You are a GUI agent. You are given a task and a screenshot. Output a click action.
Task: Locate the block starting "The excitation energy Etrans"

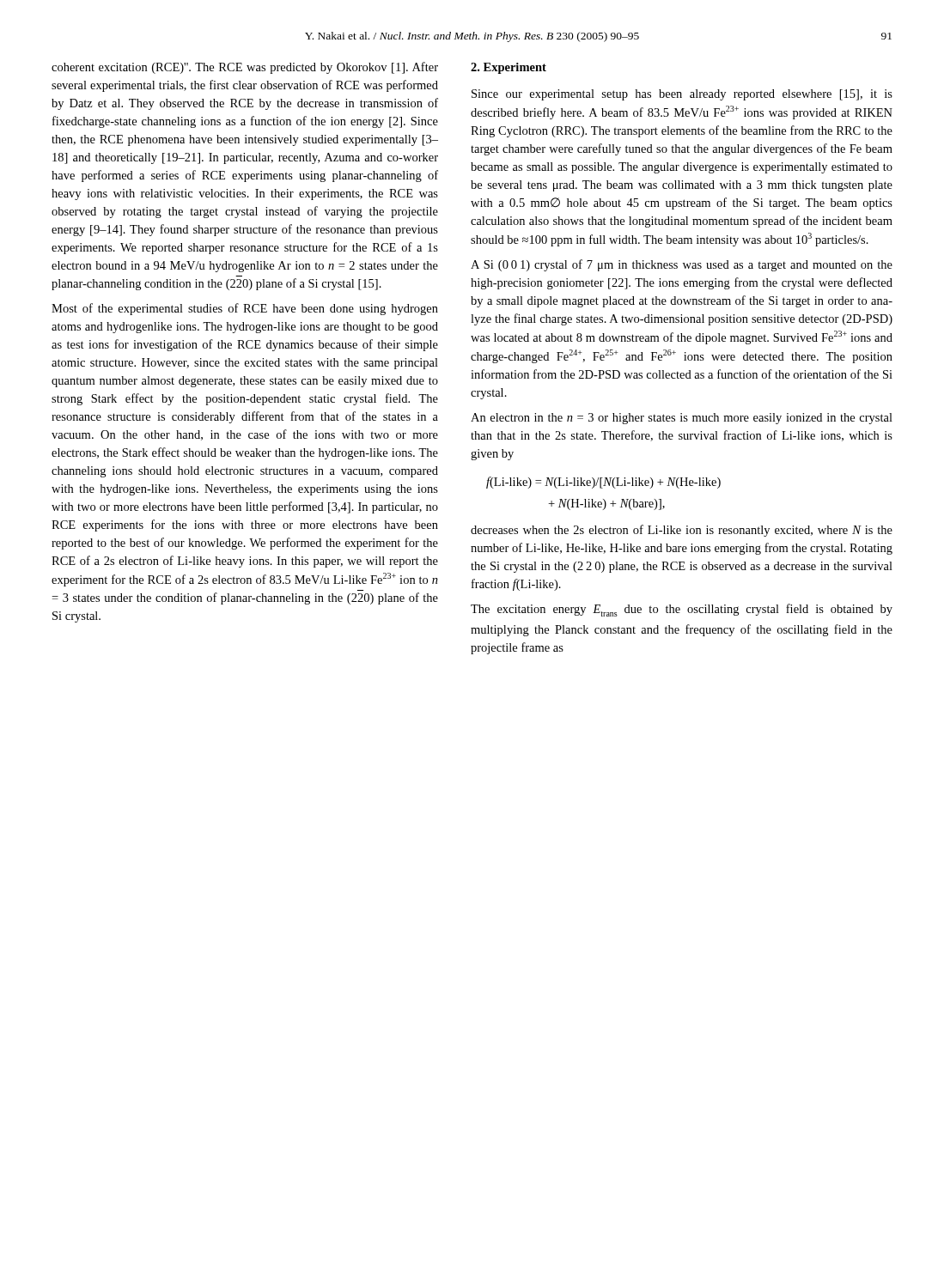pyautogui.click(x=682, y=629)
